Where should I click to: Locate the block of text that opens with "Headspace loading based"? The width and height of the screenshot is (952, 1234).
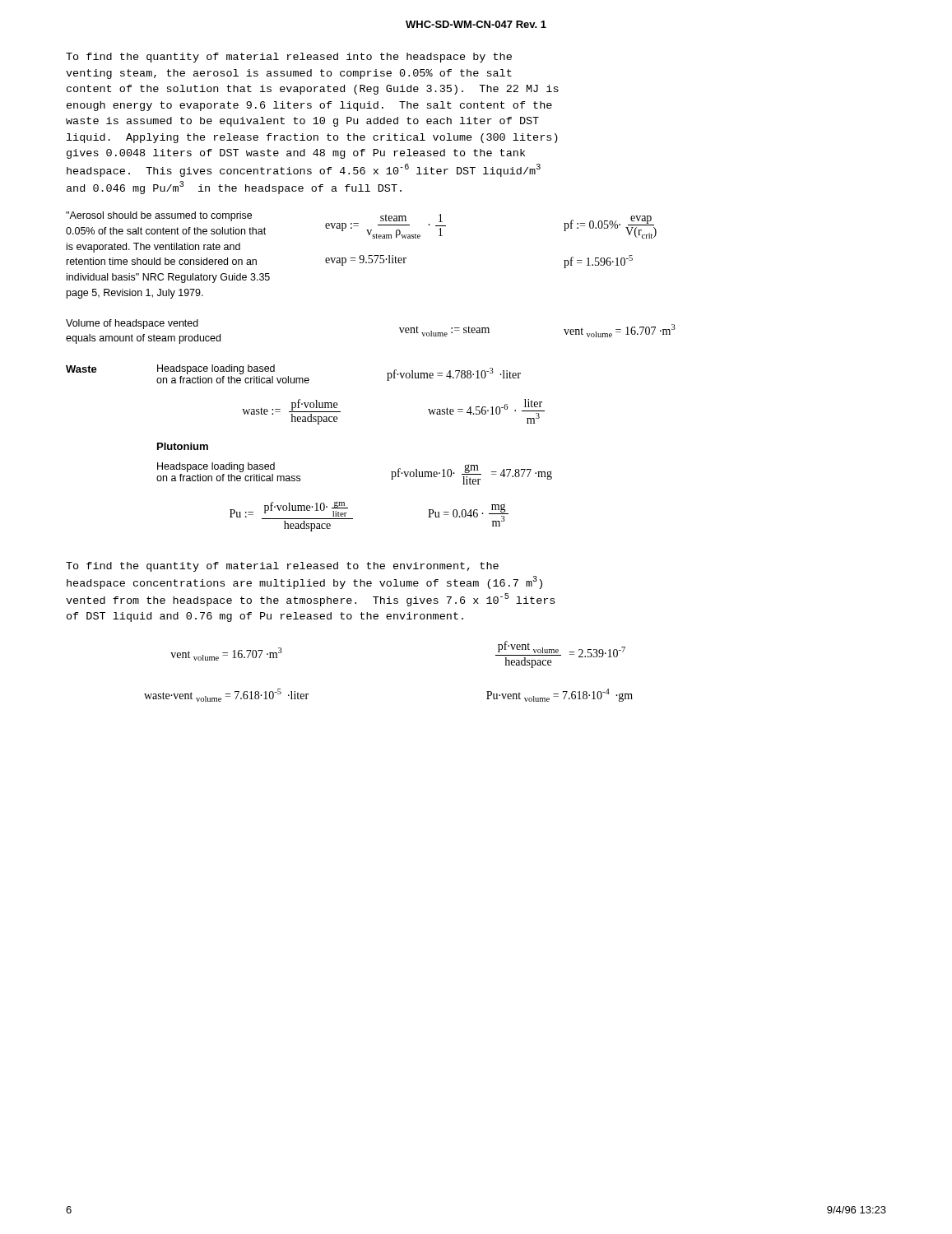229,472
